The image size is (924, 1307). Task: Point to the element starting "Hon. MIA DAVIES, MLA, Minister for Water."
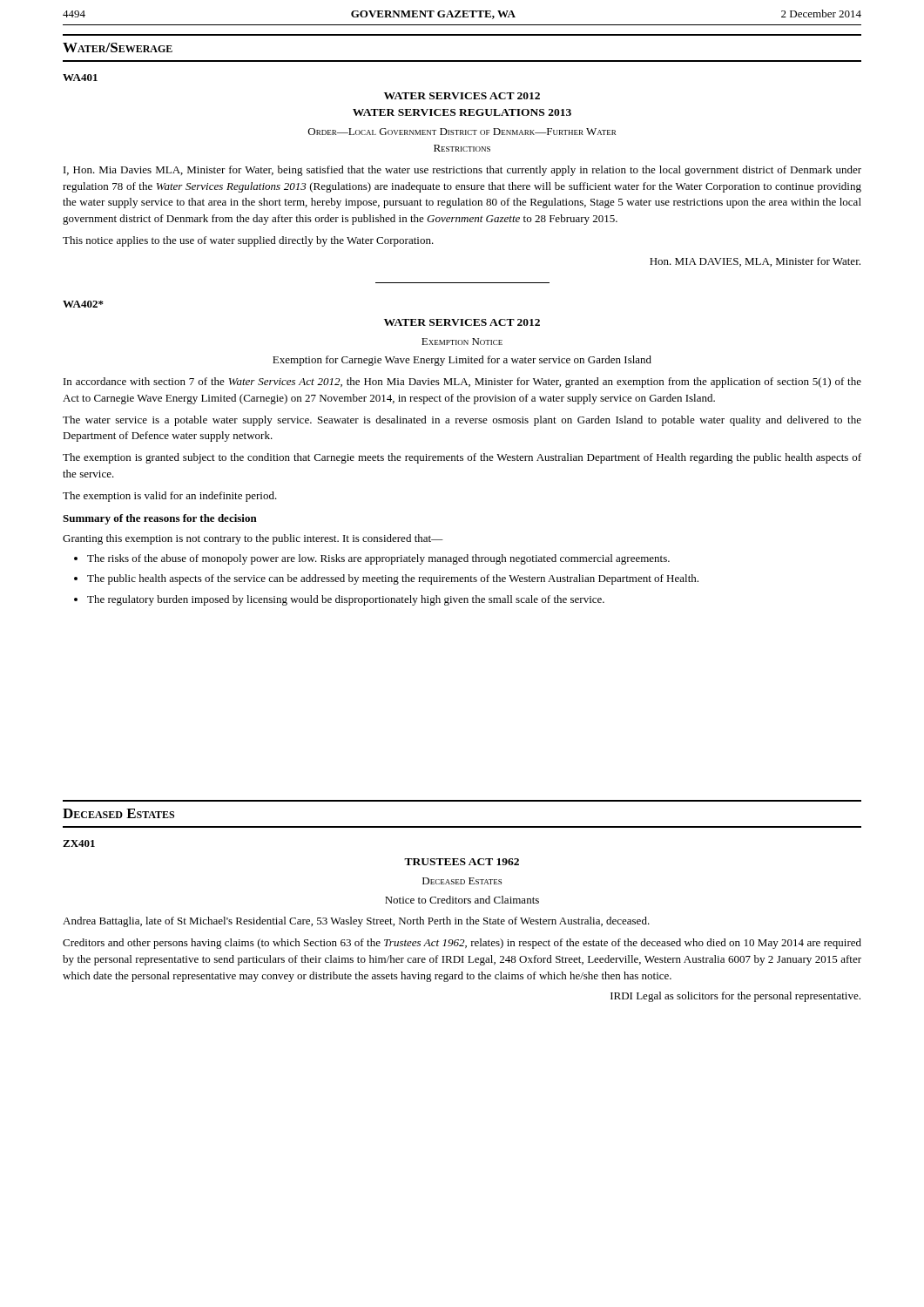pos(755,261)
